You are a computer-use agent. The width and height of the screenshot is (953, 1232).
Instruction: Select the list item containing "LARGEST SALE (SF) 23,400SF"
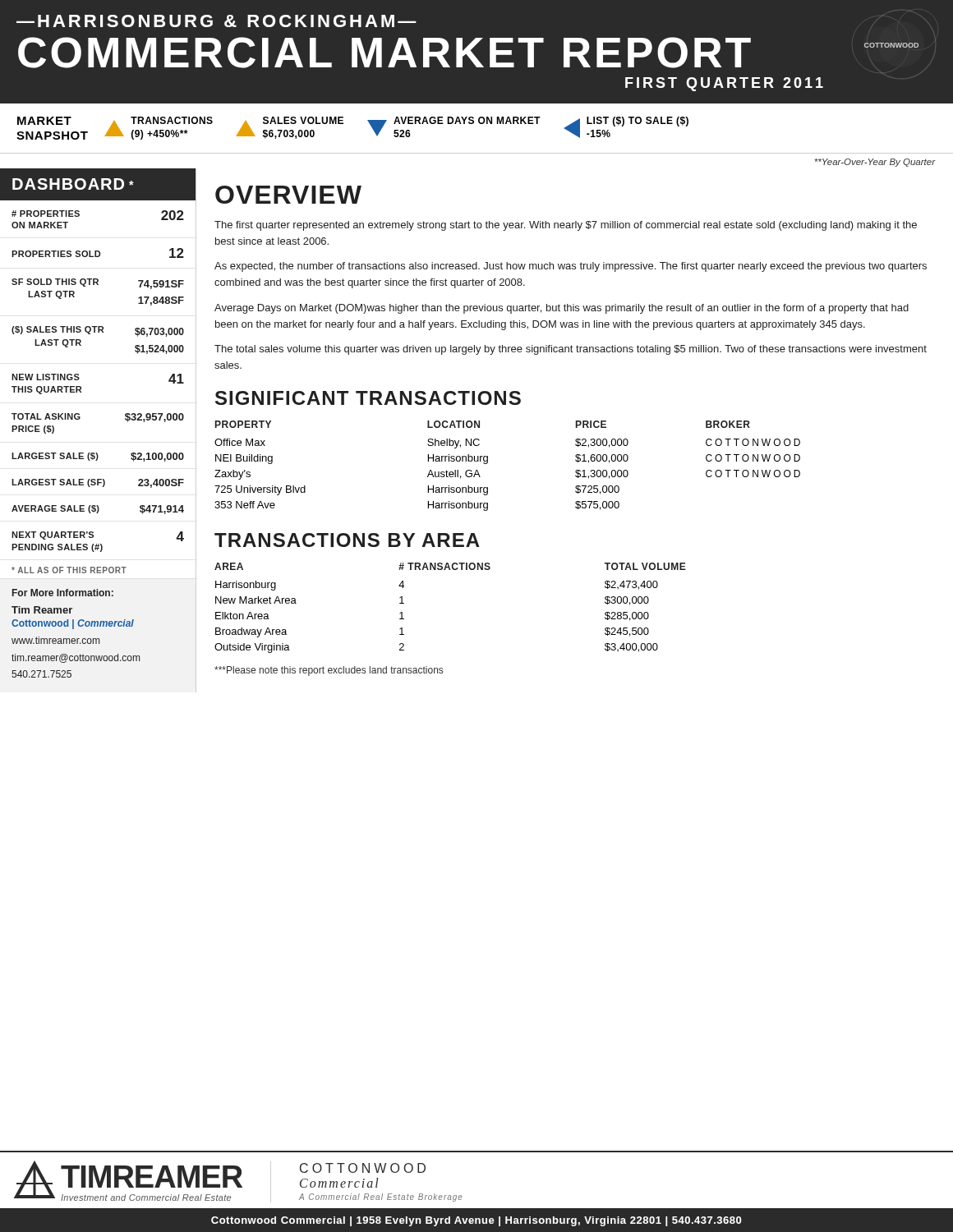(98, 482)
